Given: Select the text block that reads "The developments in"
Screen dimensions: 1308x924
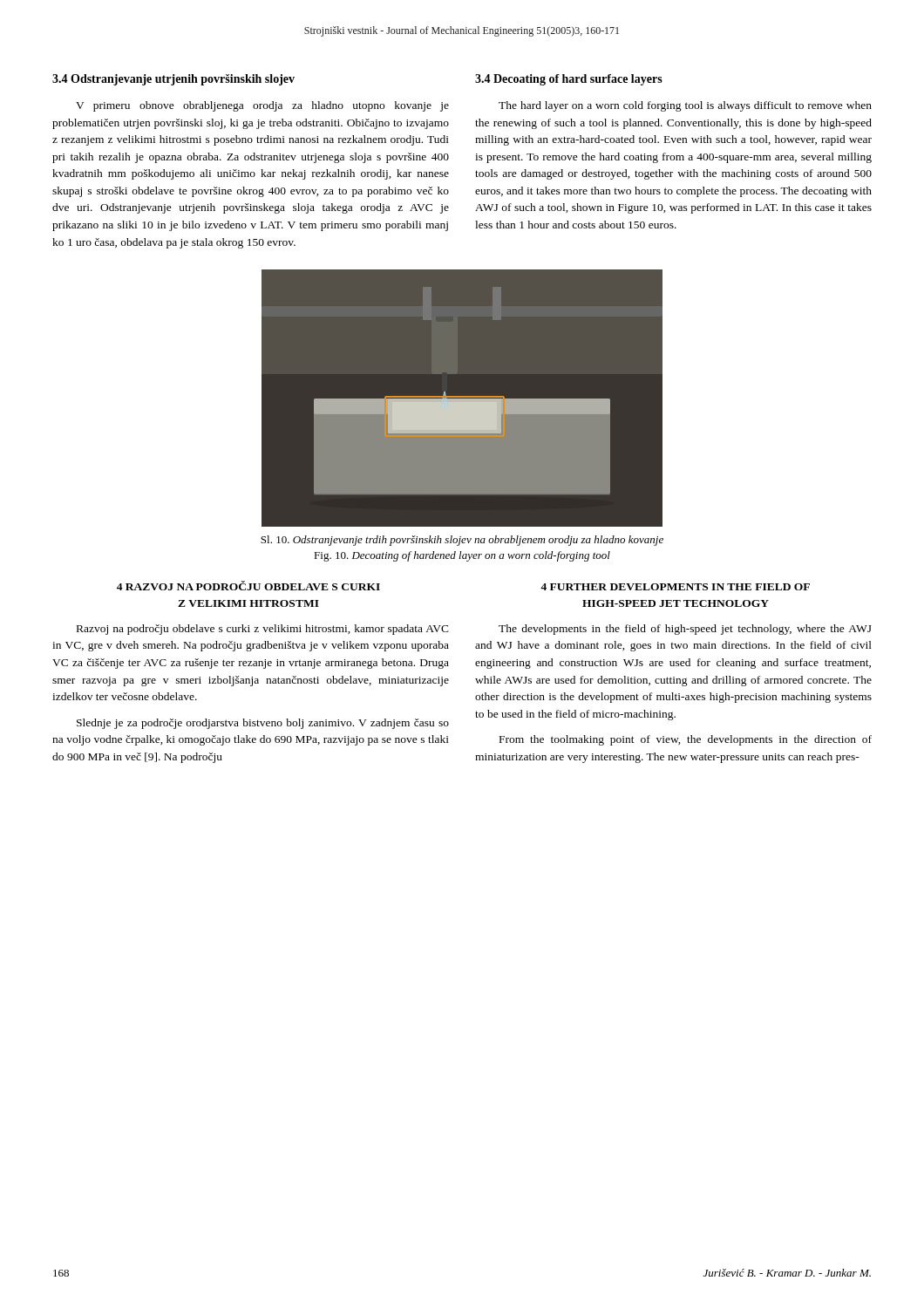Looking at the screenshot, I should pyautogui.click(x=673, y=671).
